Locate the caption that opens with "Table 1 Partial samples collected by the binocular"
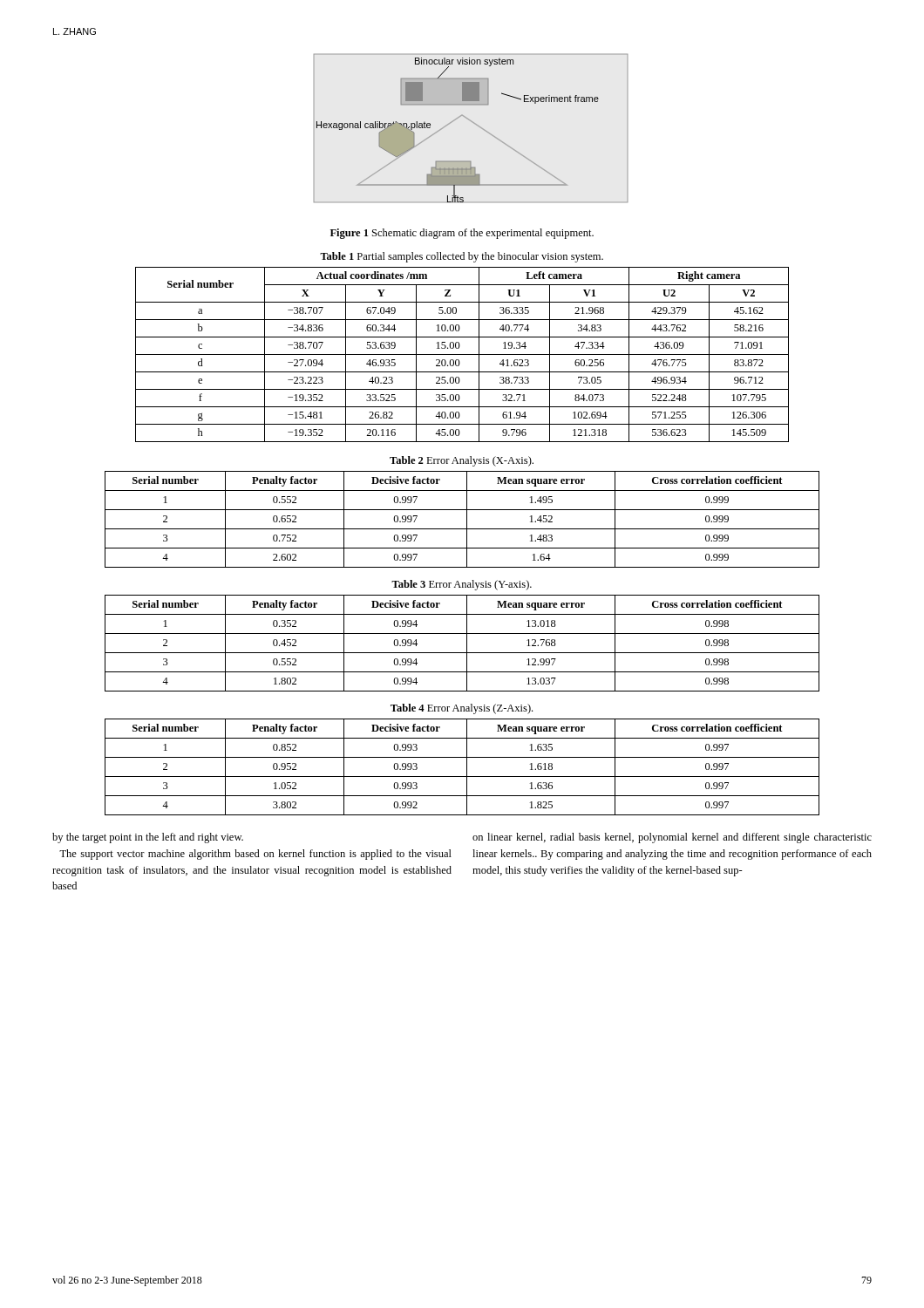Screen dimensions: 1308x924 coord(462,256)
